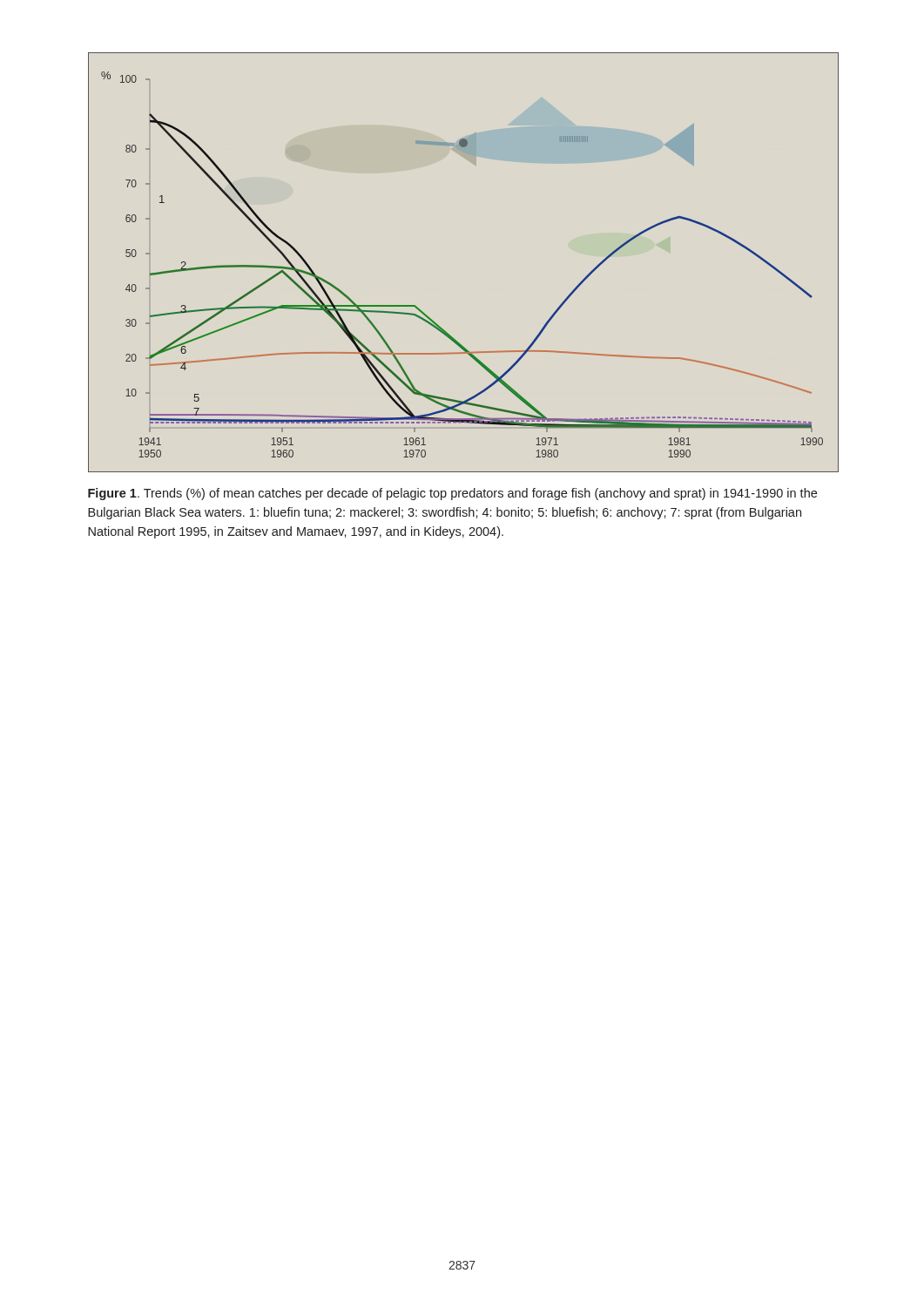Point to the text starting "Figure 1. Trends (%) of mean"
This screenshot has height=1307, width=924.
point(453,512)
